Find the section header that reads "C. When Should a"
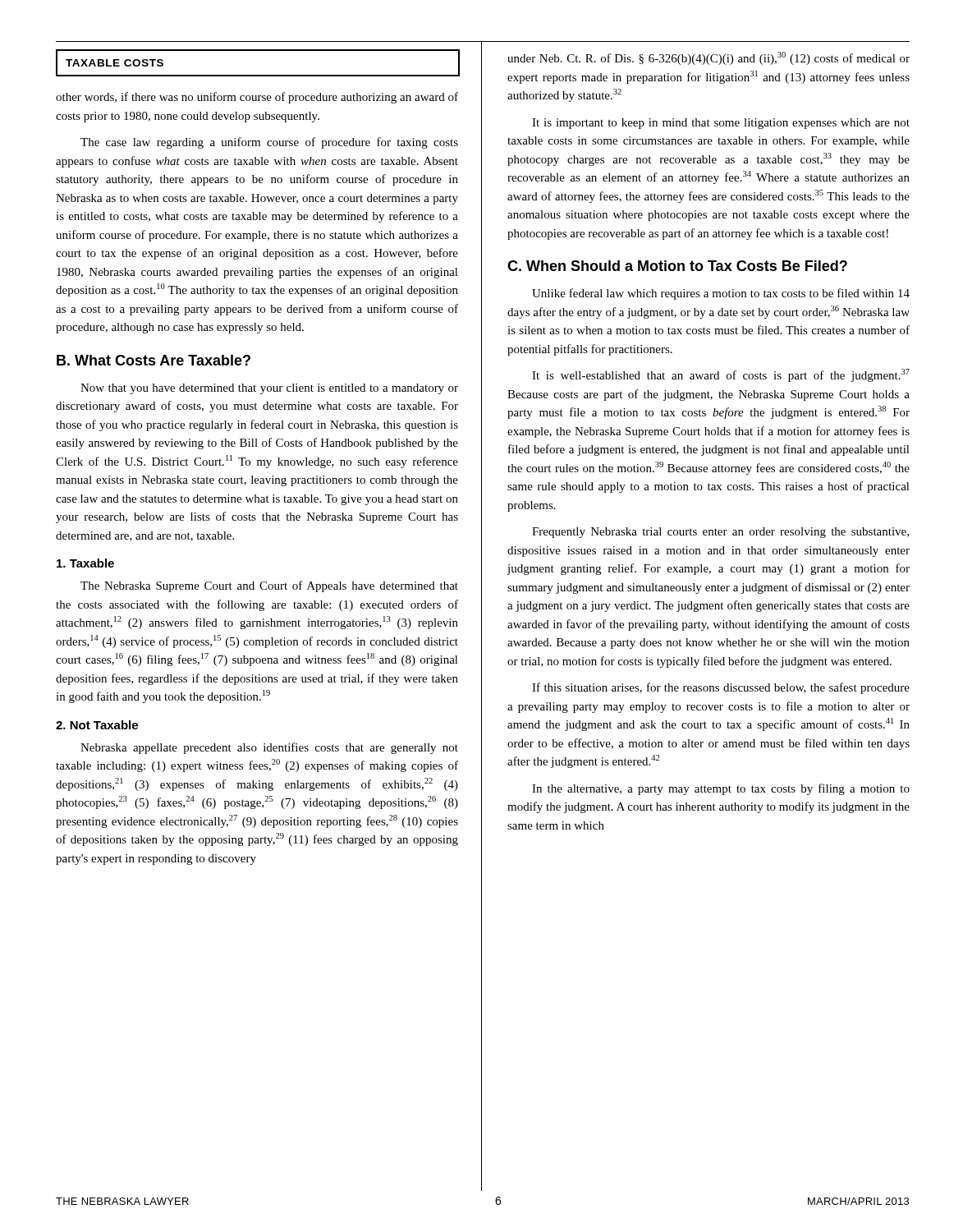This screenshot has height=1232, width=963. click(x=709, y=267)
